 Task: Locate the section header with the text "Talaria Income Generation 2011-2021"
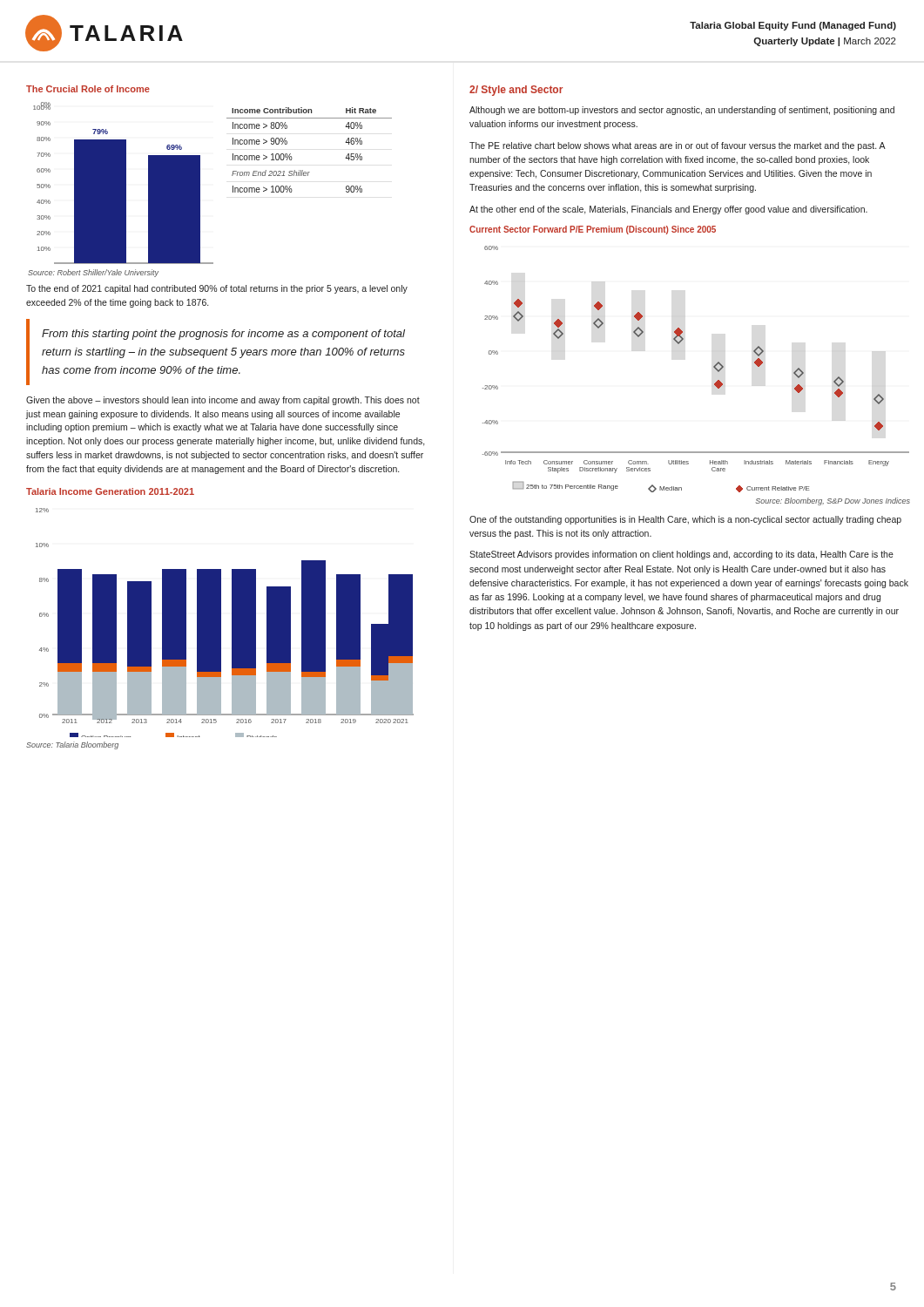pyautogui.click(x=110, y=492)
